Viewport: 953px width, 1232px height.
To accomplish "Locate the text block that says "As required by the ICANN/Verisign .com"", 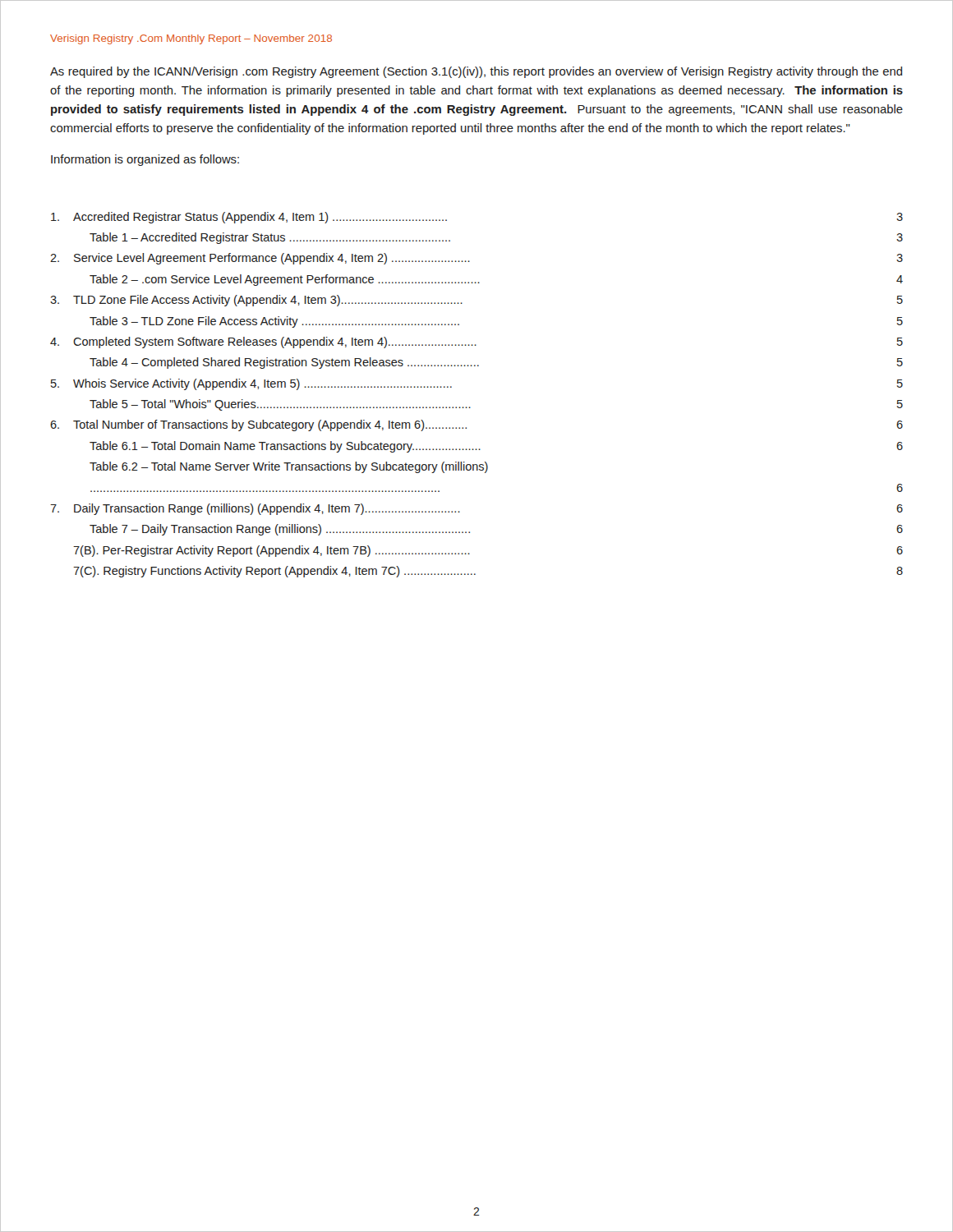I will tap(476, 100).
